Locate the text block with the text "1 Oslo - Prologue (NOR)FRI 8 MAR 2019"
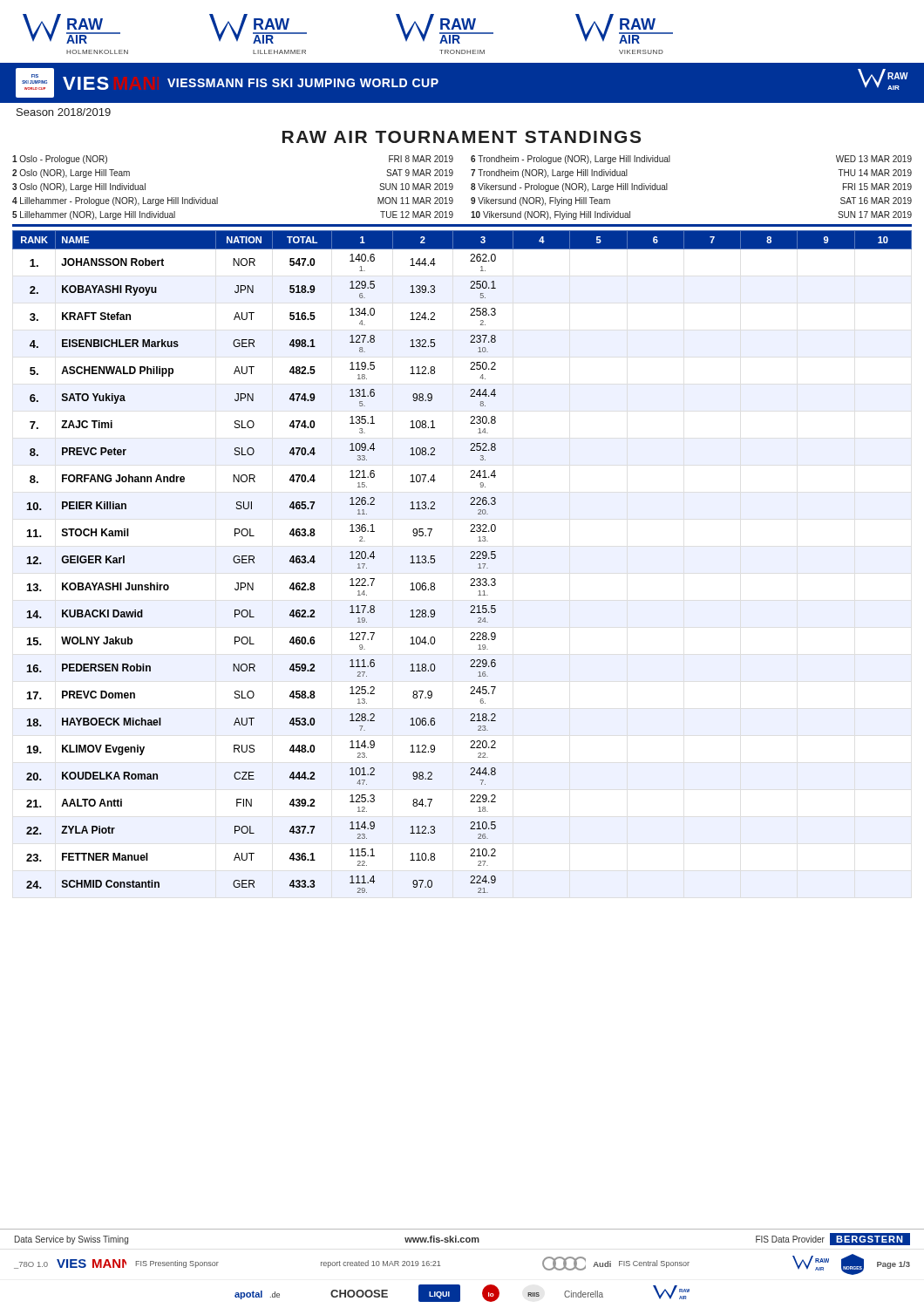Image resolution: width=924 pixels, height=1308 pixels. [462, 188]
